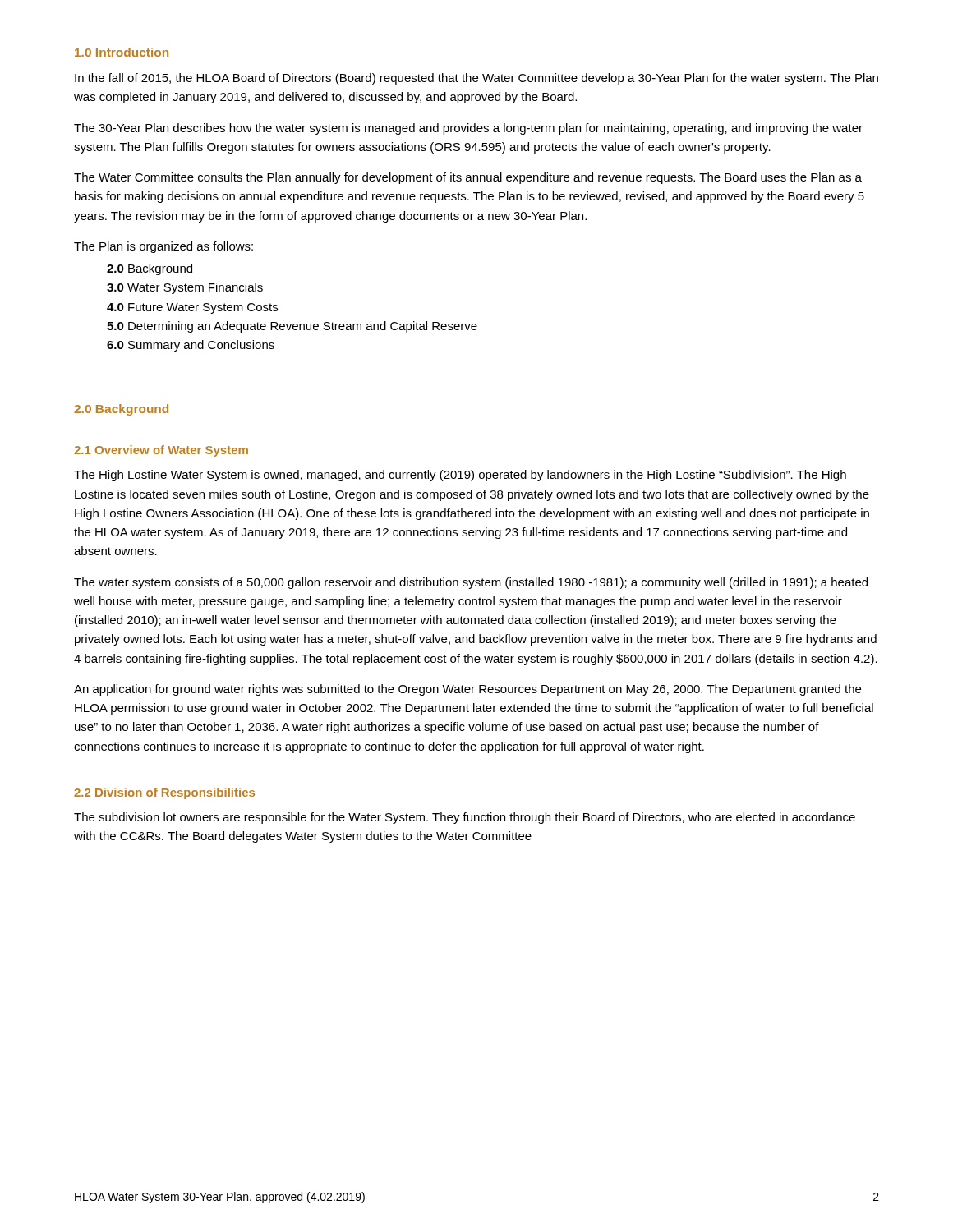This screenshot has height=1232, width=953.
Task: Where is the passage that starts "The High Lostine Water System is owned,"?
Action: [x=472, y=513]
